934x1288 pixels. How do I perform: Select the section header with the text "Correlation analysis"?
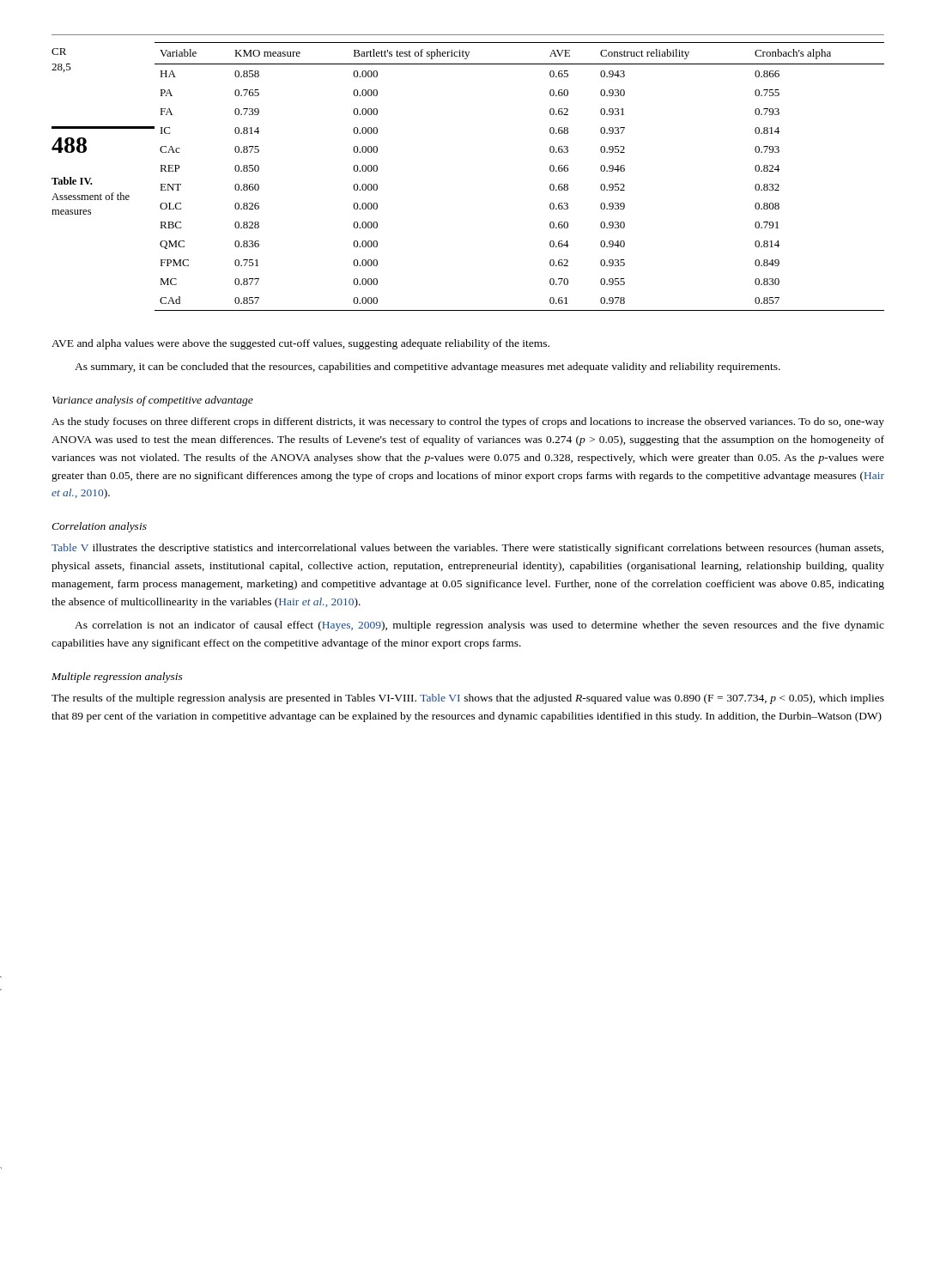(x=99, y=526)
